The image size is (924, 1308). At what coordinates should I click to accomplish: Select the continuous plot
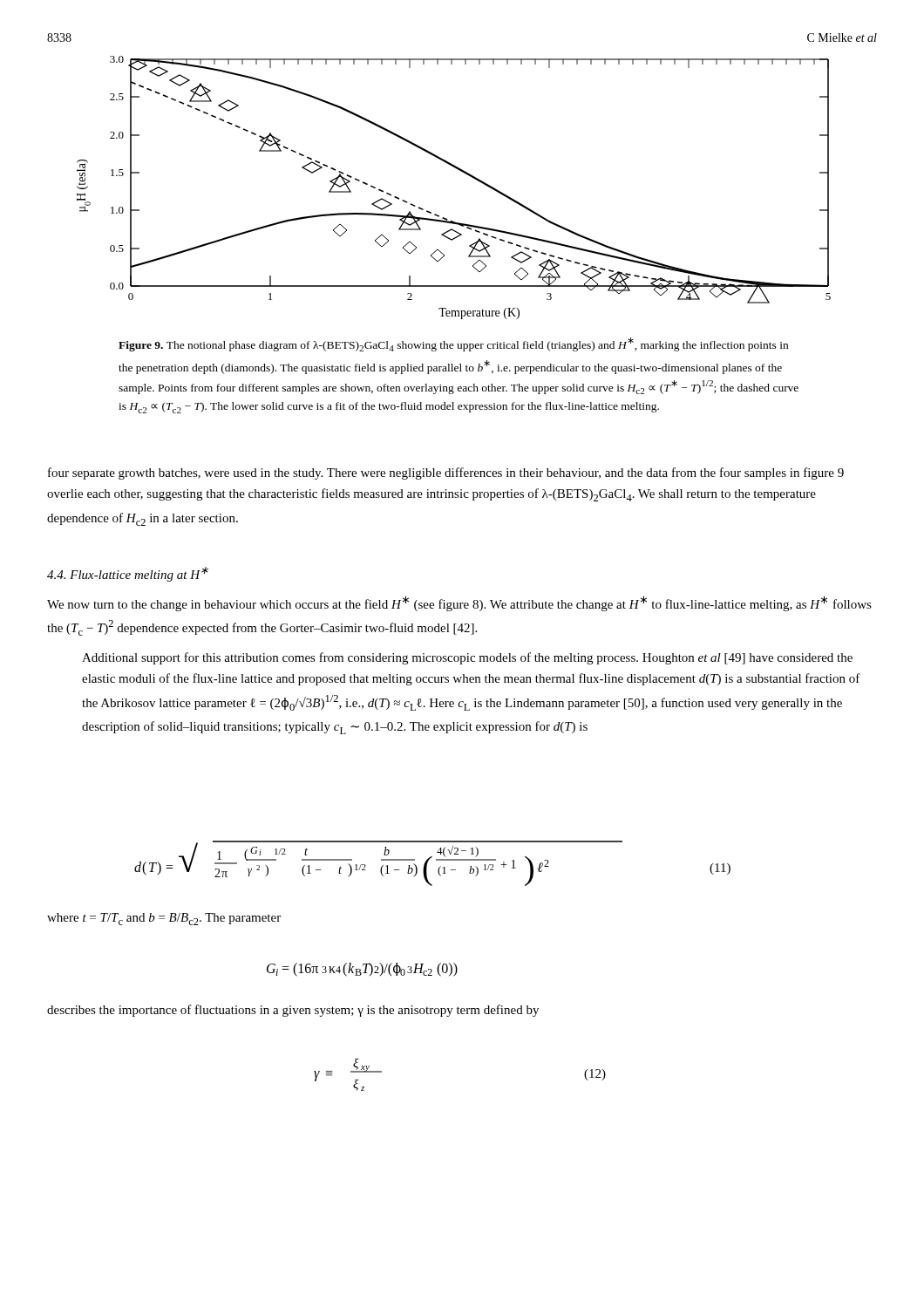click(462, 186)
